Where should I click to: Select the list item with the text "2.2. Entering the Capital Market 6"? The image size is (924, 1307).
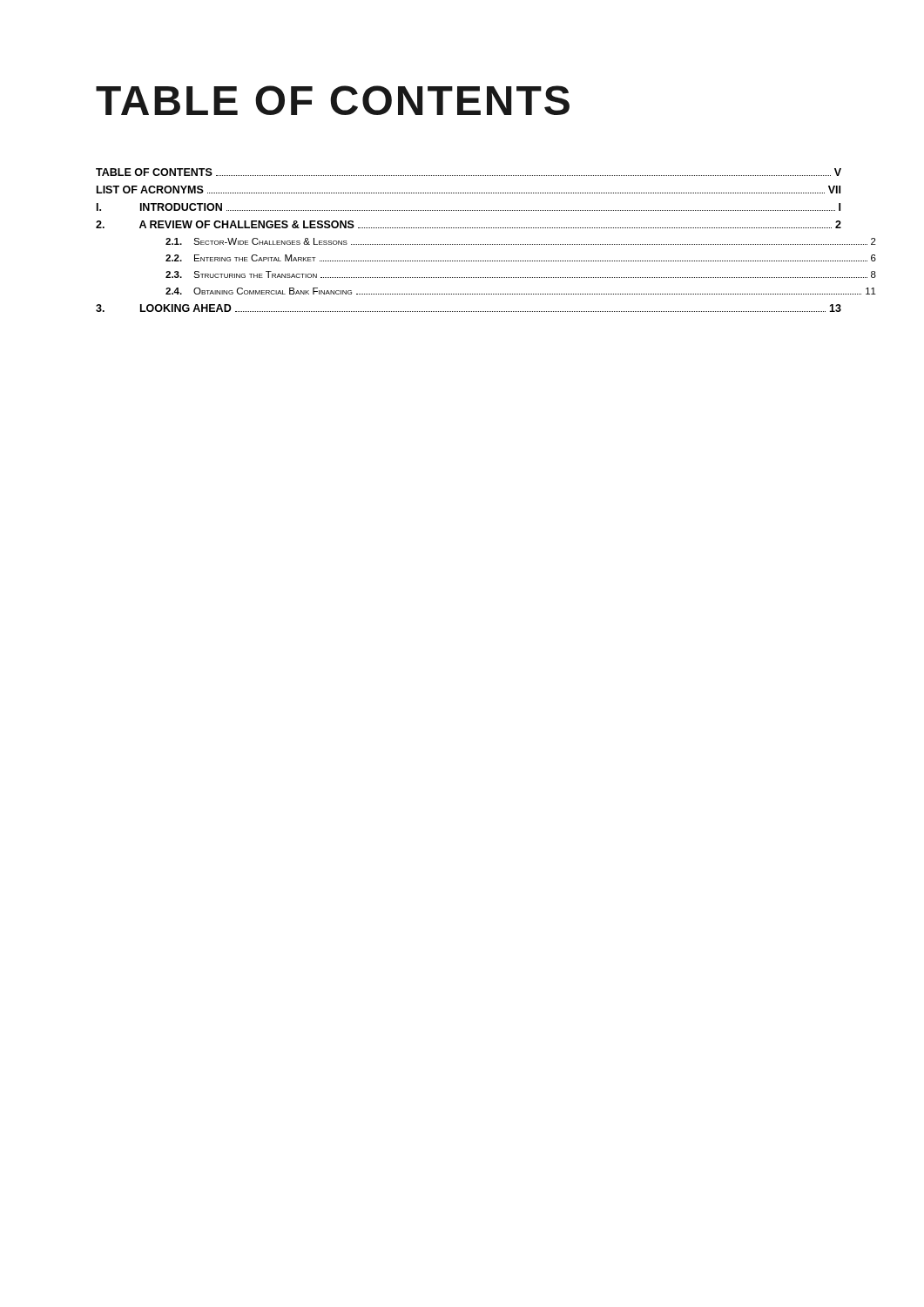(x=521, y=258)
